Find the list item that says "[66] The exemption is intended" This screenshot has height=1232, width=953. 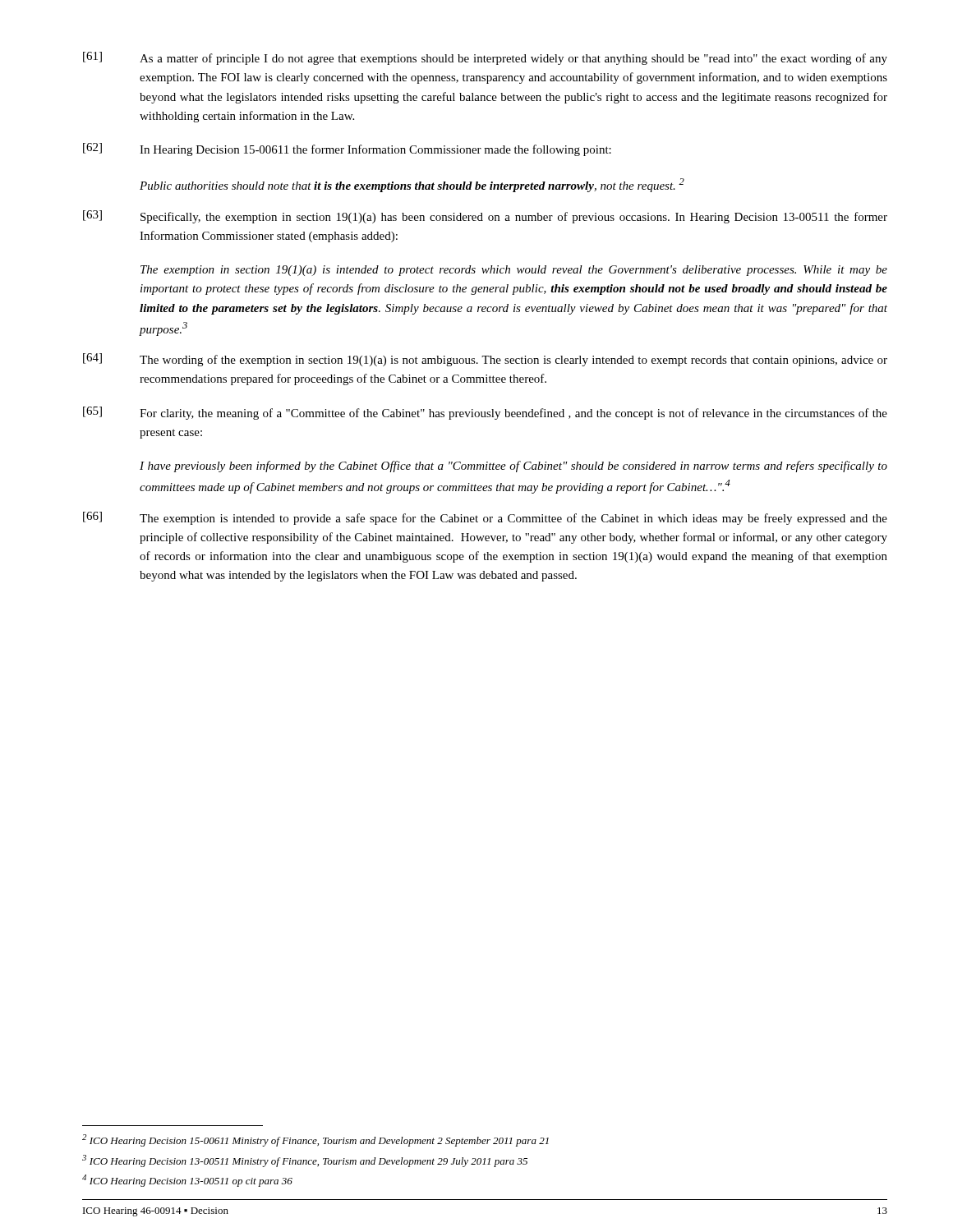(485, 547)
